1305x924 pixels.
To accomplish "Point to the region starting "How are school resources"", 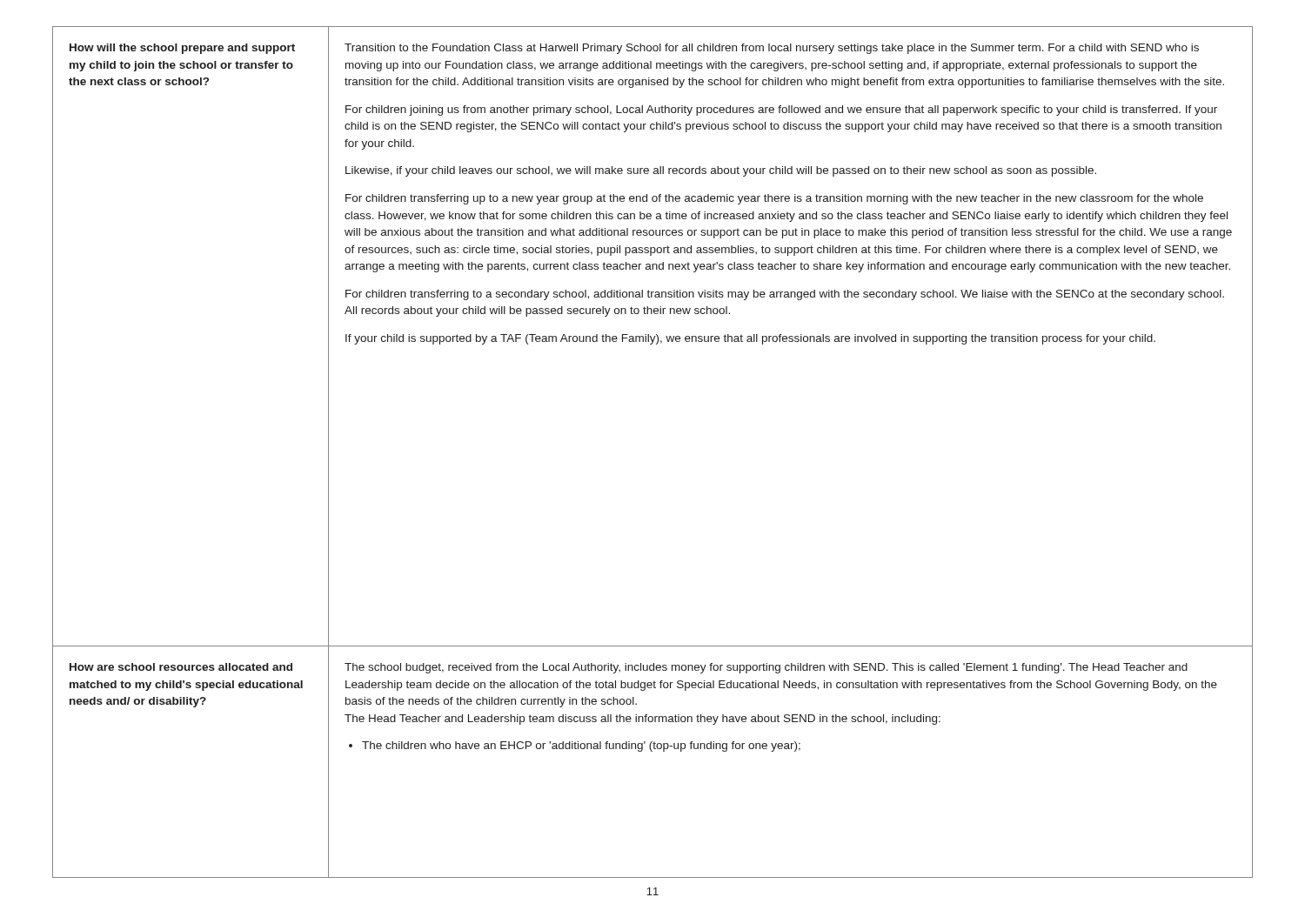I will (x=186, y=684).
